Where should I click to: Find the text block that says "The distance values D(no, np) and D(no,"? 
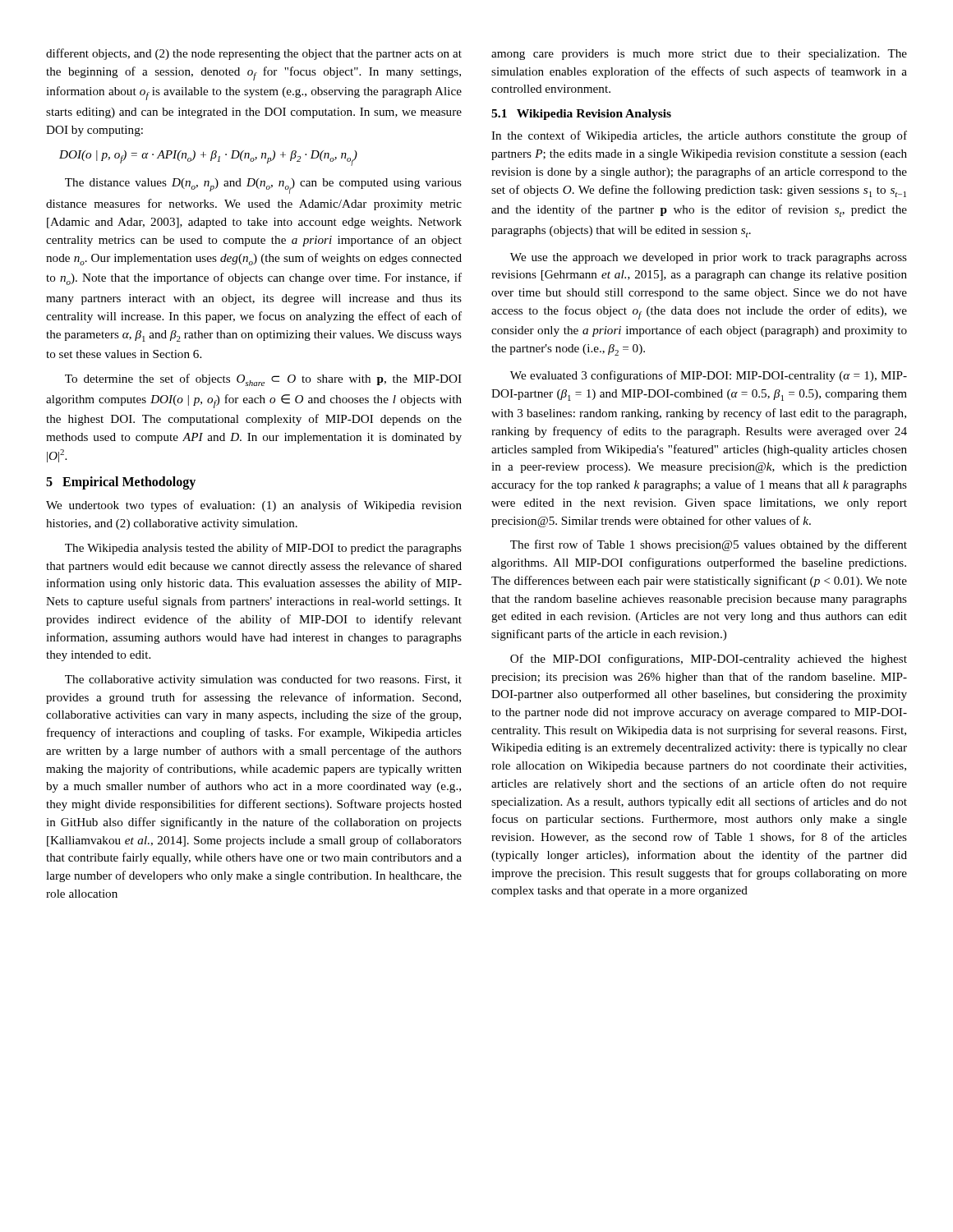point(254,319)
